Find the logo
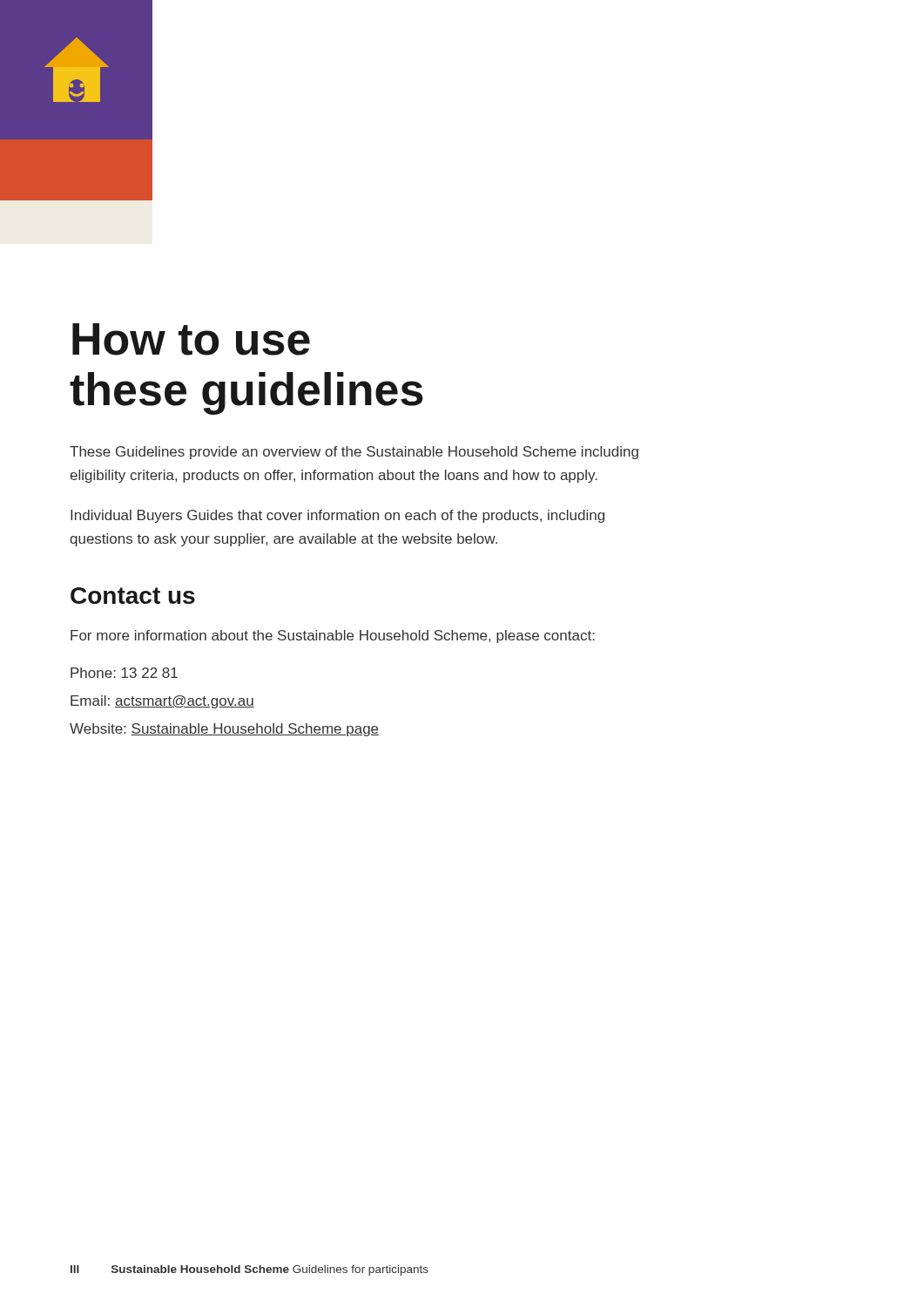924x1307 pixels. tap(76, 122)
